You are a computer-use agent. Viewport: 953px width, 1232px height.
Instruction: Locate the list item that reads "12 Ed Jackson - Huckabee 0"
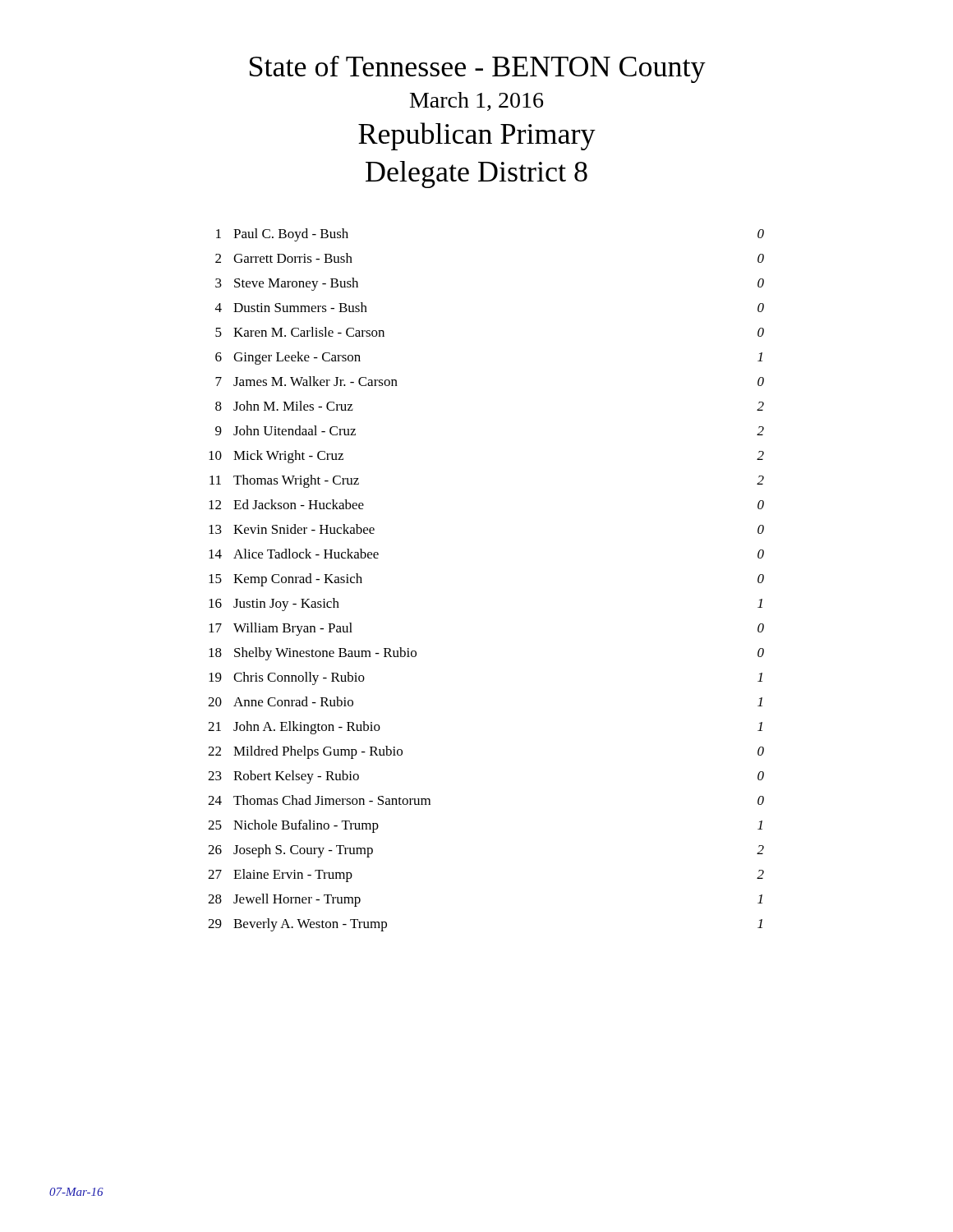point(294,504)
